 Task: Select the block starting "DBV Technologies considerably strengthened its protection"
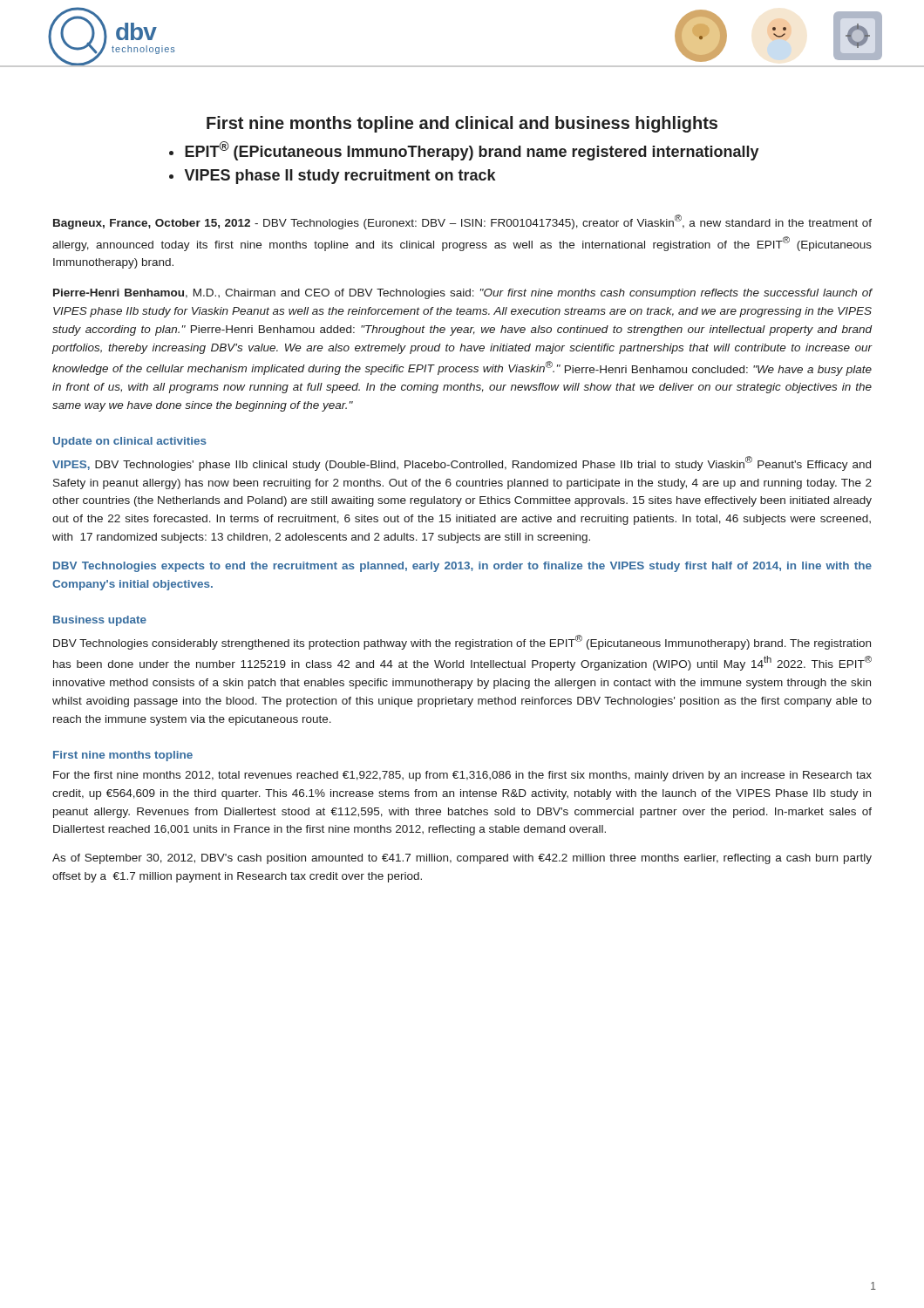462,679
